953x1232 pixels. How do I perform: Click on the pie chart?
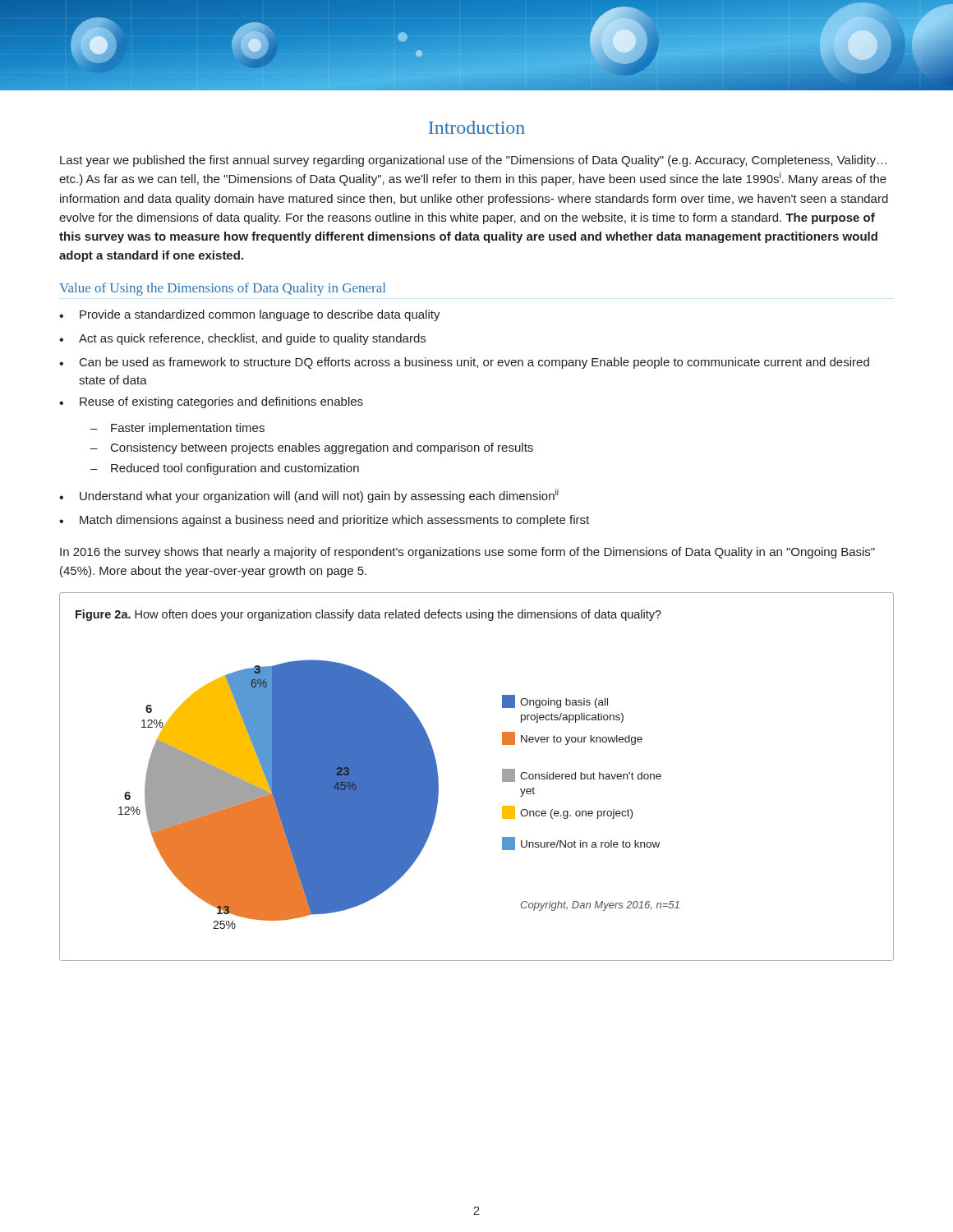click(x=476, y=776)
